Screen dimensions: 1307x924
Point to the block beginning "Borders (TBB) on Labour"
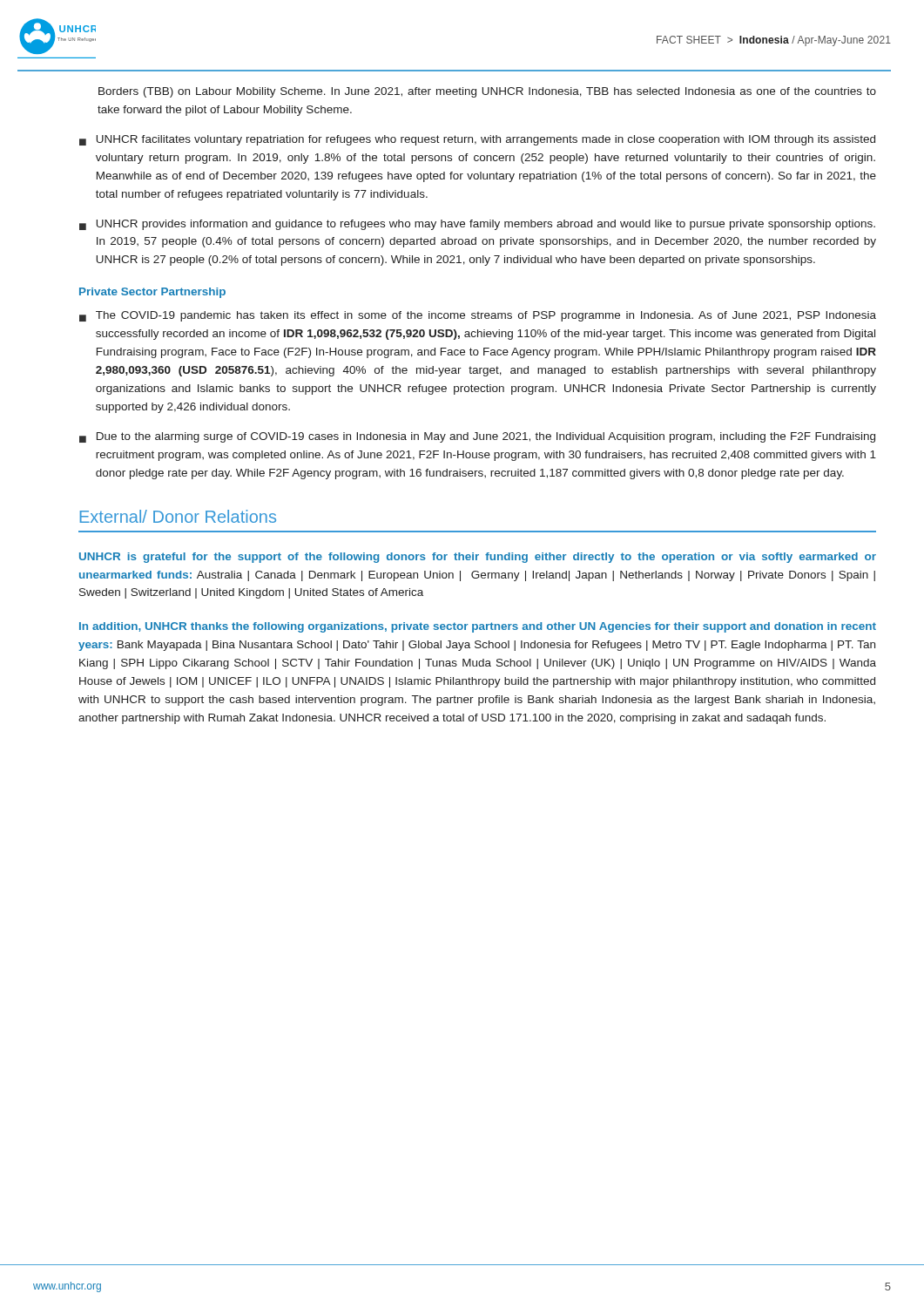(487, 100)
